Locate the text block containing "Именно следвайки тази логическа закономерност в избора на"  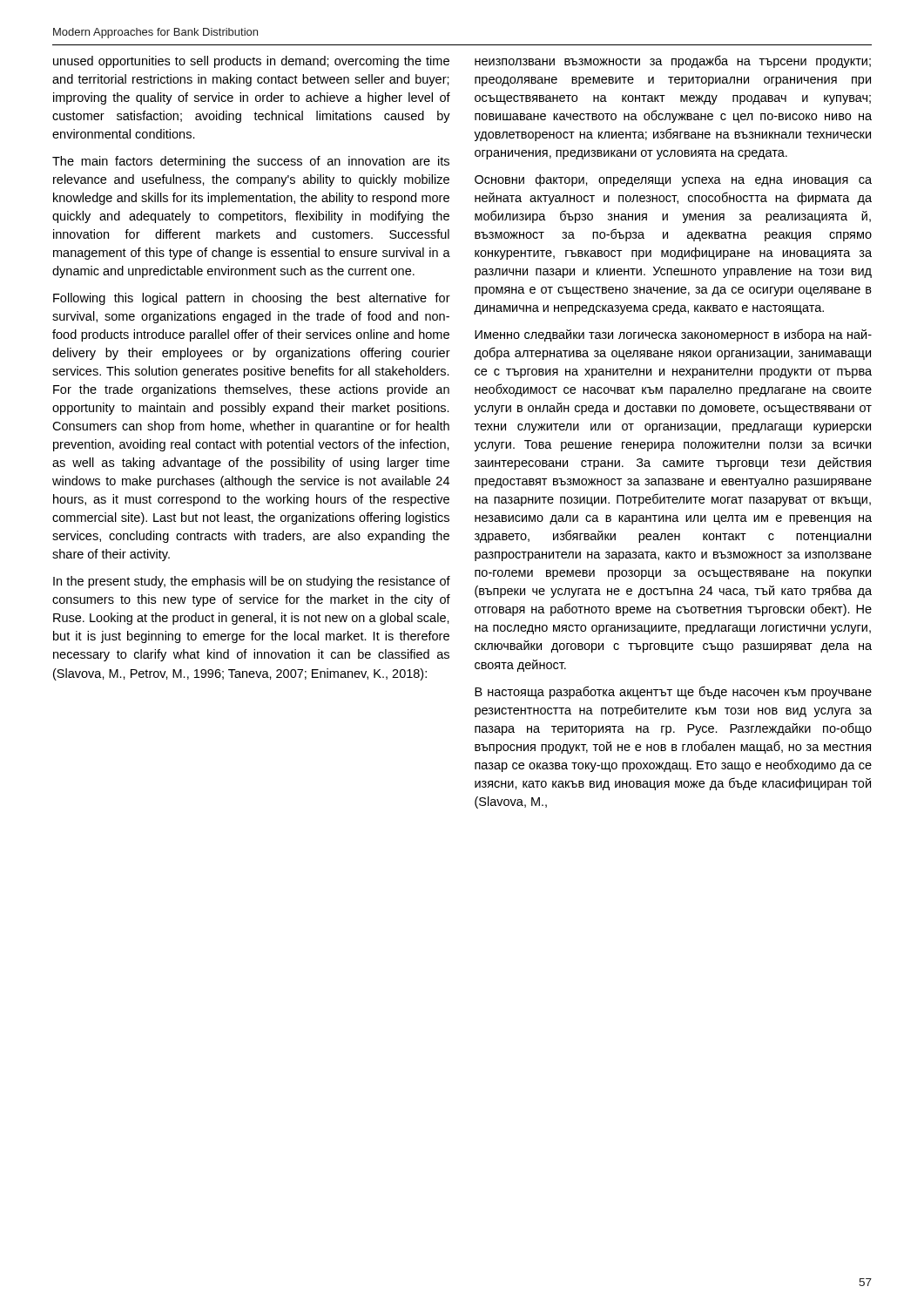click(673, 500)
